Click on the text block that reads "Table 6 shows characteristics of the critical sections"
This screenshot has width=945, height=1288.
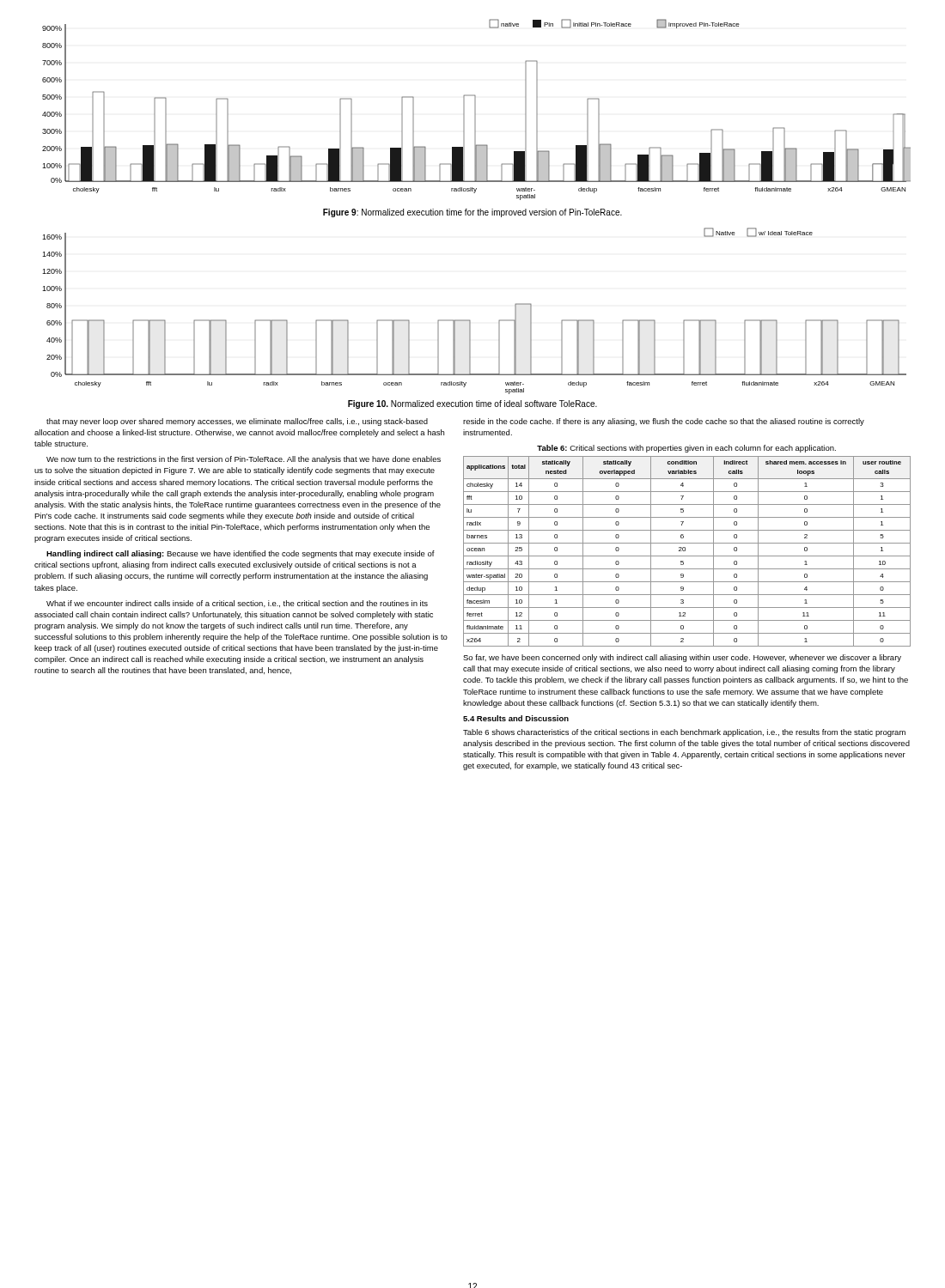[x=687, y=749]
